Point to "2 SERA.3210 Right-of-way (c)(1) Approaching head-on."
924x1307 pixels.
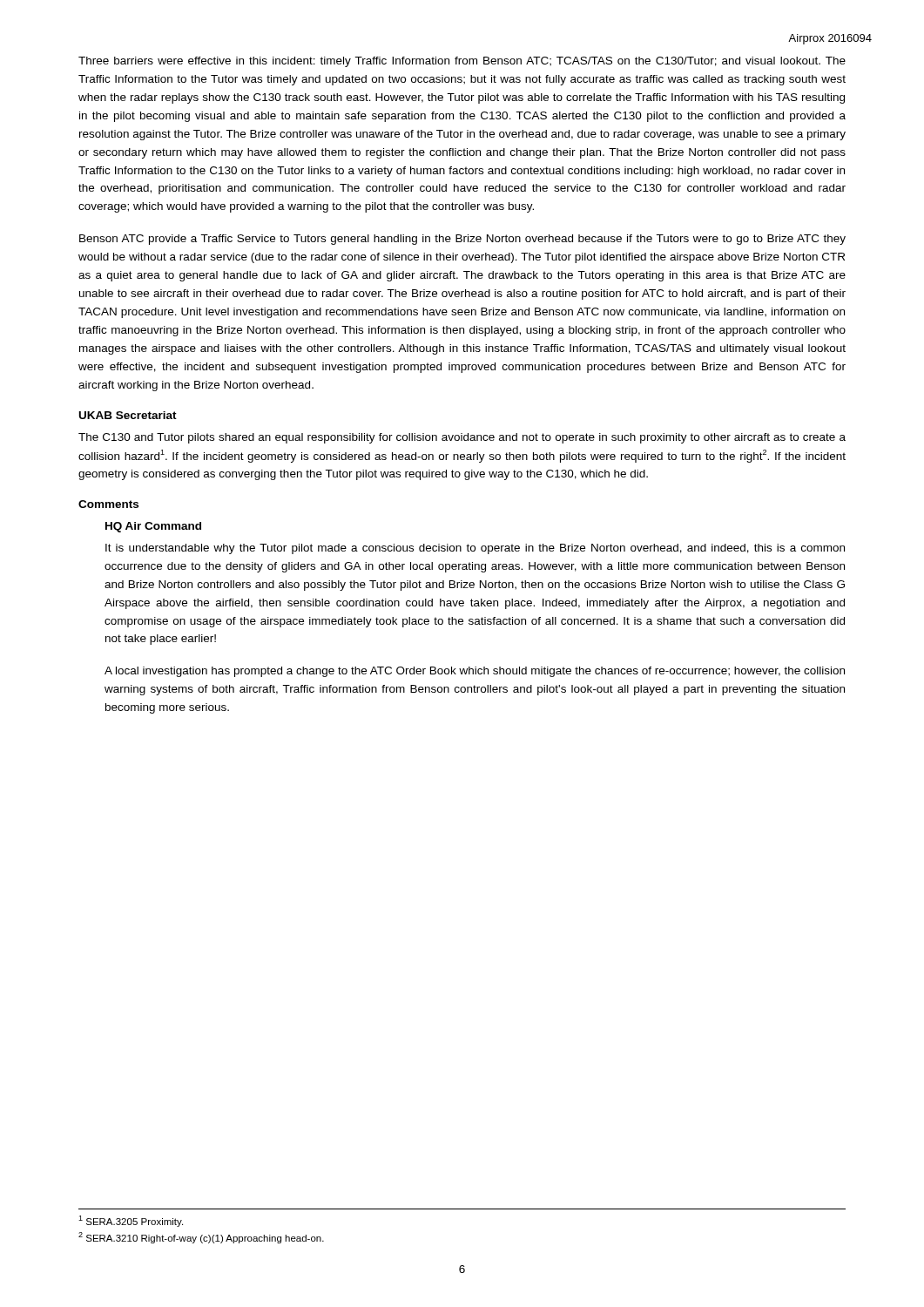pos(201,1237)
